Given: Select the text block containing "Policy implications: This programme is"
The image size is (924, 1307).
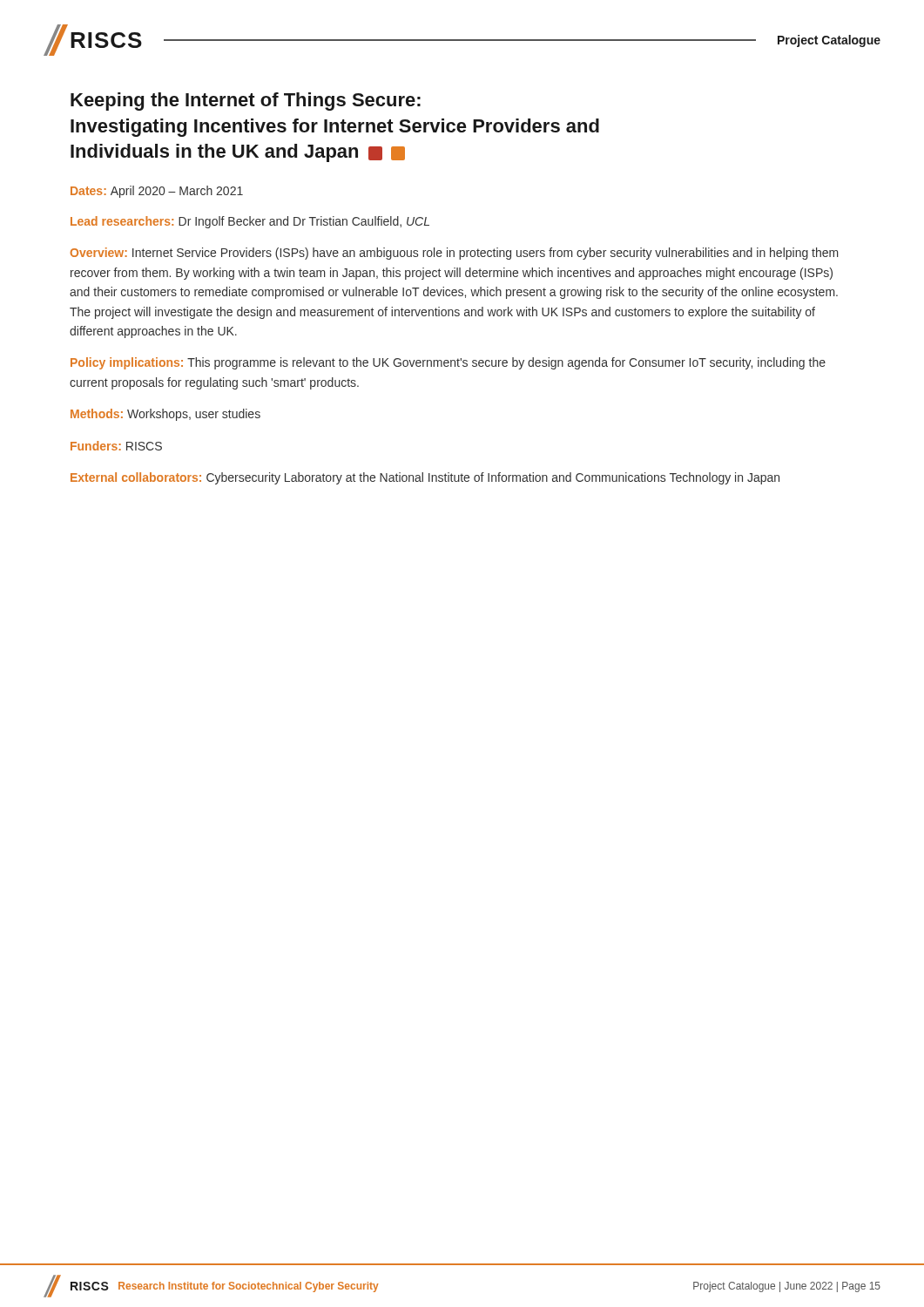Looking at the screenshot, I should (x=448, y=373).
